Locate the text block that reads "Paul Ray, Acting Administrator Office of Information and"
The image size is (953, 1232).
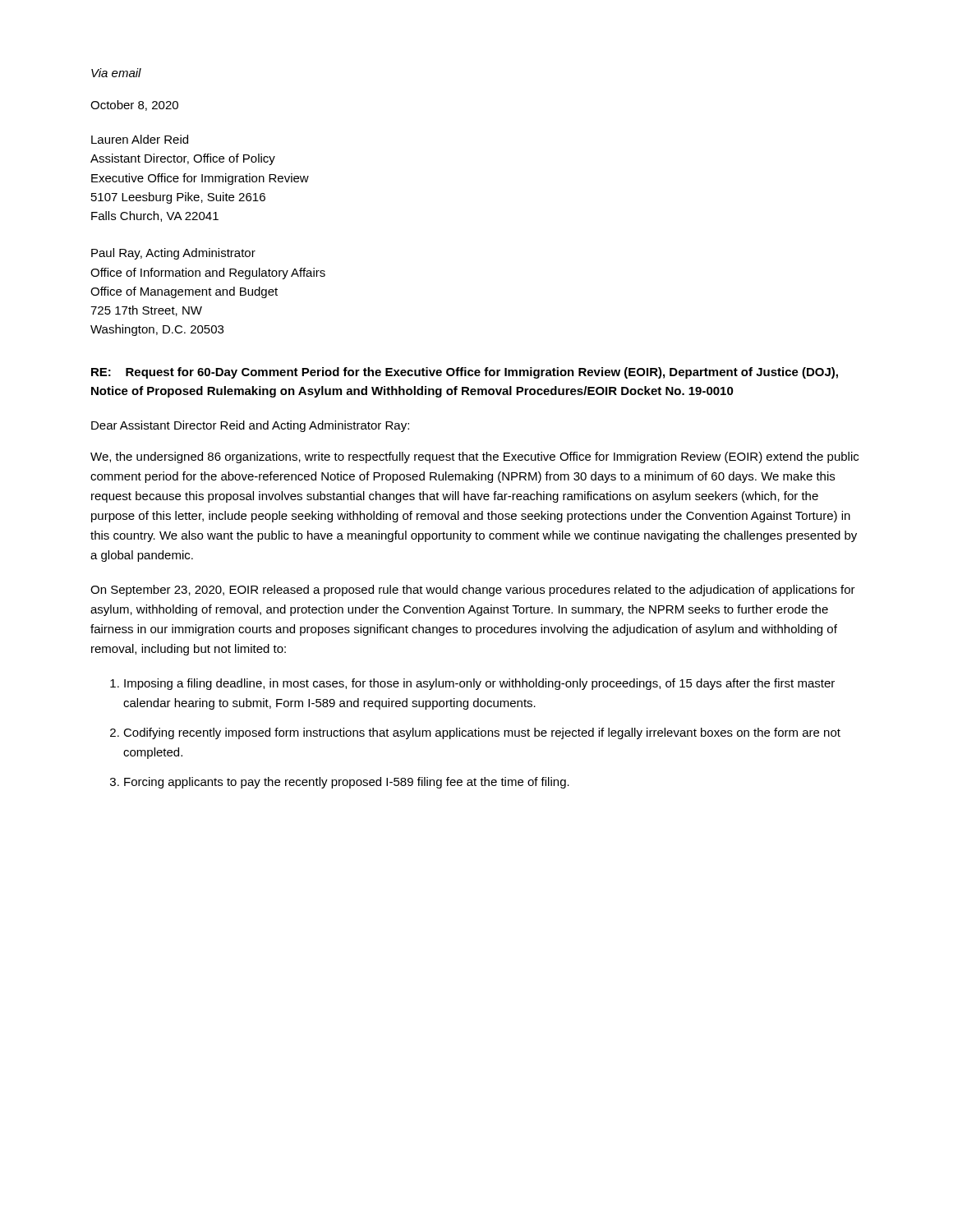(208, 291)
